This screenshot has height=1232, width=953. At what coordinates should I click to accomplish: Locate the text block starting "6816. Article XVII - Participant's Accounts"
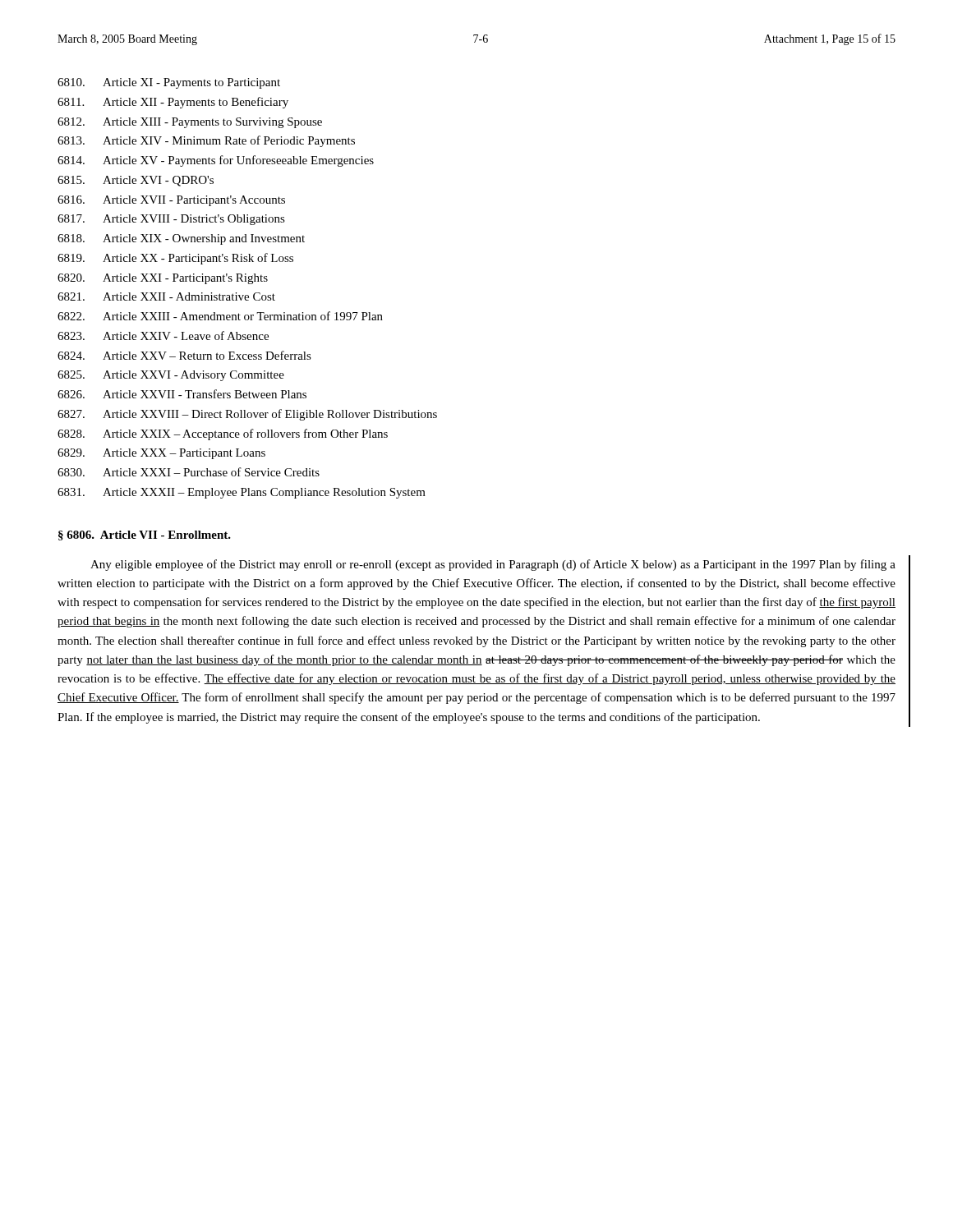pos(171,201)
